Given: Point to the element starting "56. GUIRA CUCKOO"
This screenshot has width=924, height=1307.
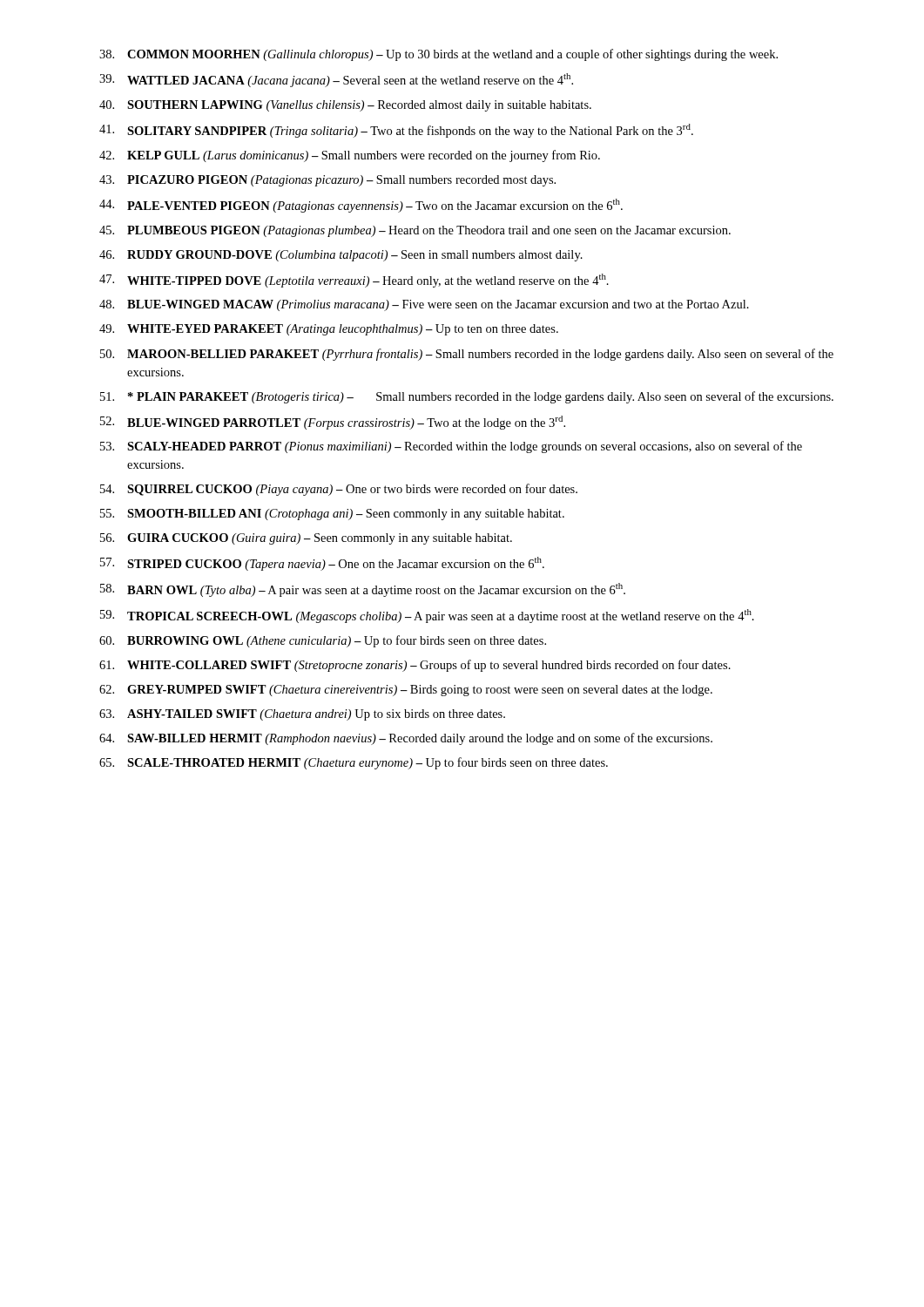Looking at the screenshot, I should (465, 538).
